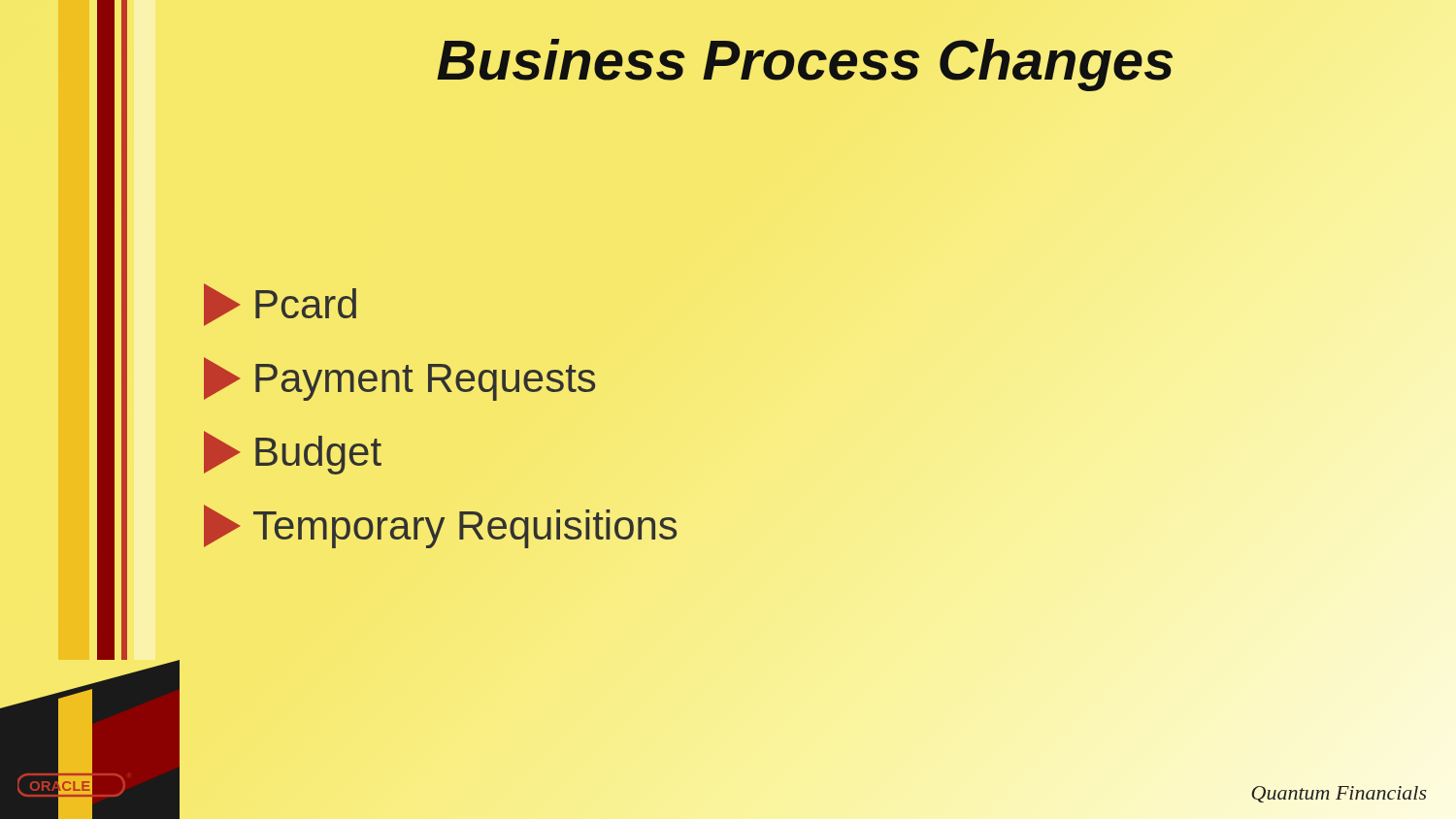Point to the passage starting "Business Process Changes"
The width and height of the screenshot is (1456, 819).
click(x=806, y=60)
